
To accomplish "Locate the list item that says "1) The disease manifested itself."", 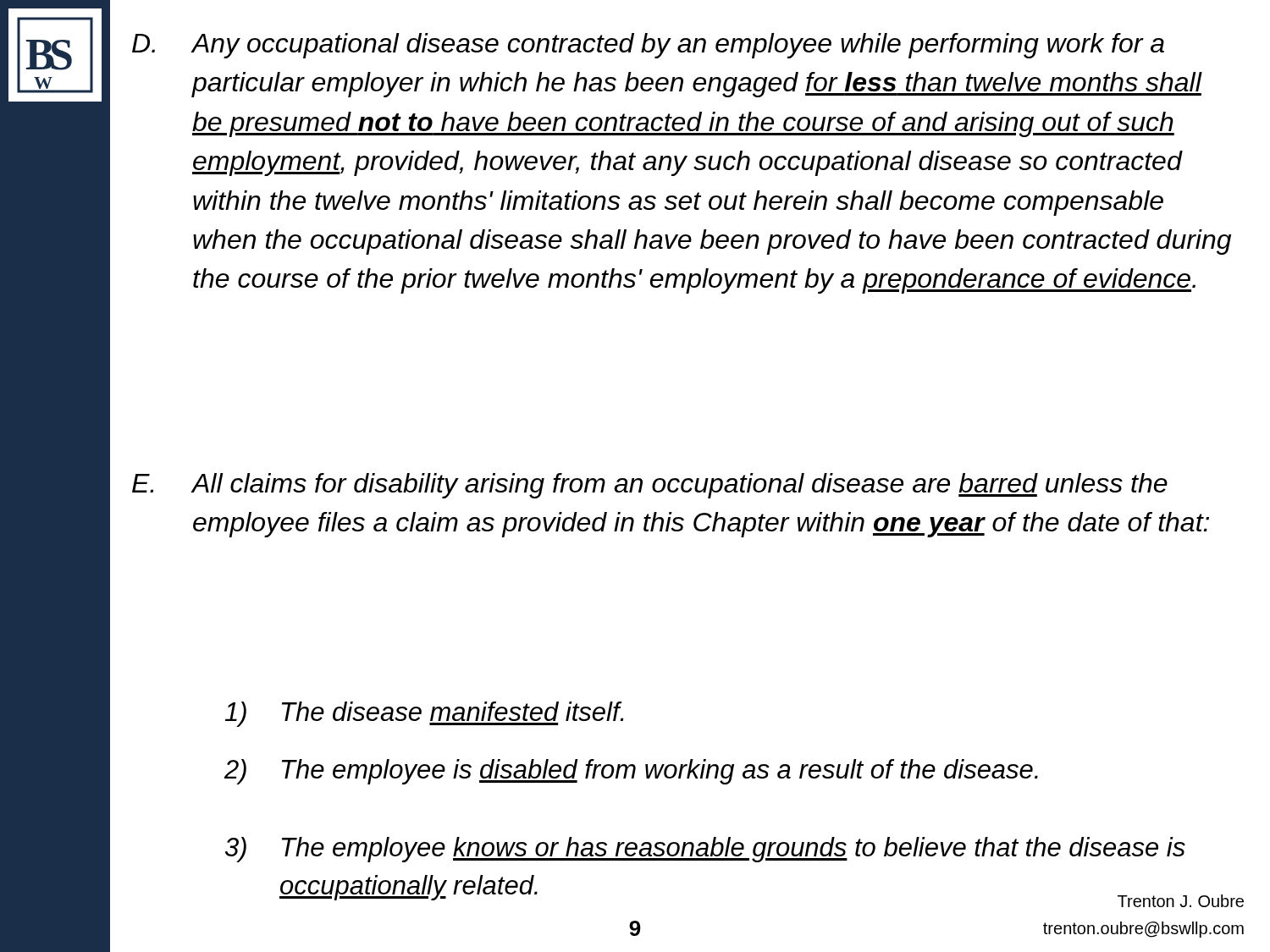I will (x=424, y=714).
